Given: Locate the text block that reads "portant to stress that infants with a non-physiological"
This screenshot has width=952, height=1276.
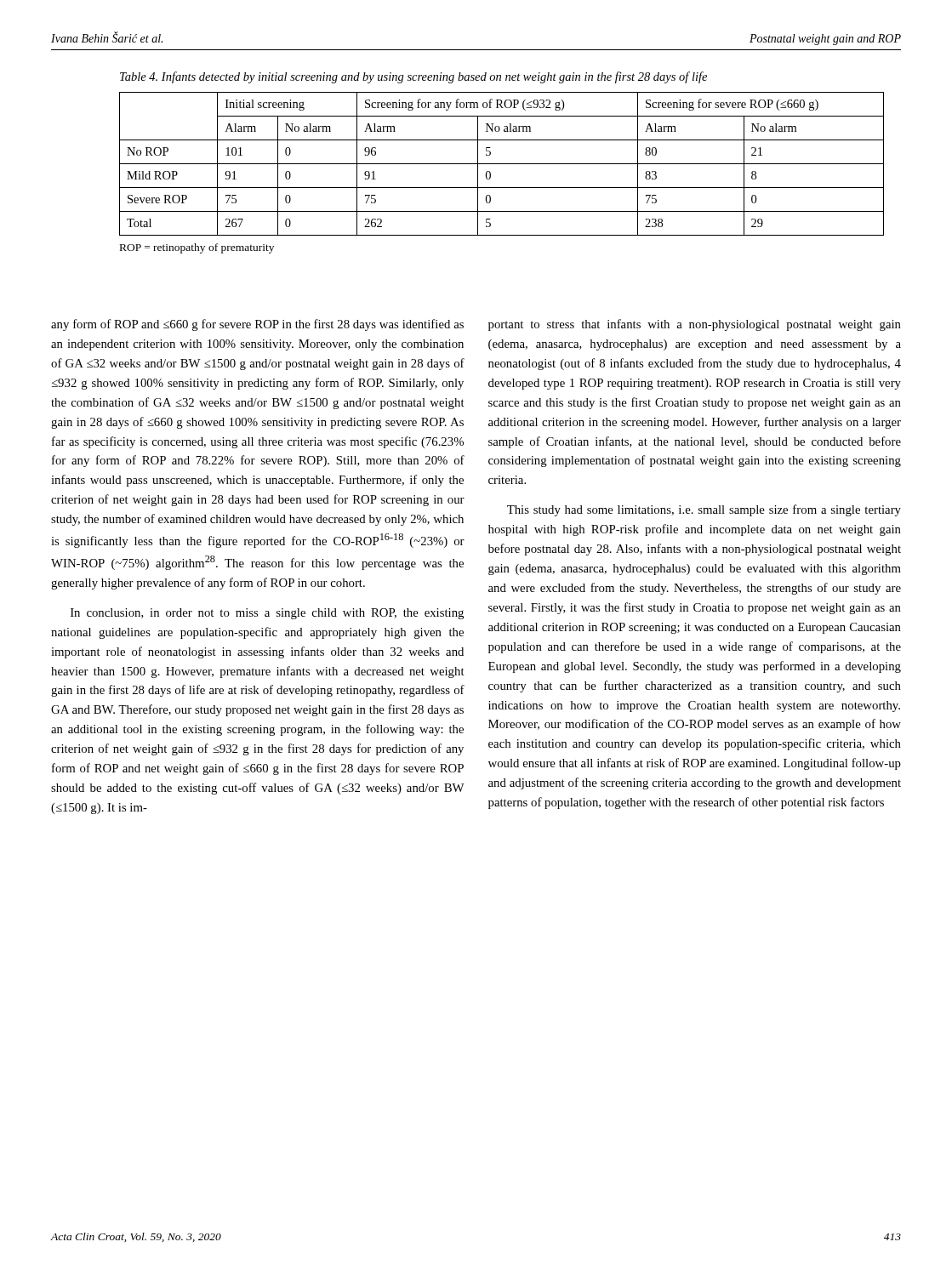Looking at the screenshot, I should click(x=694, y=564).
